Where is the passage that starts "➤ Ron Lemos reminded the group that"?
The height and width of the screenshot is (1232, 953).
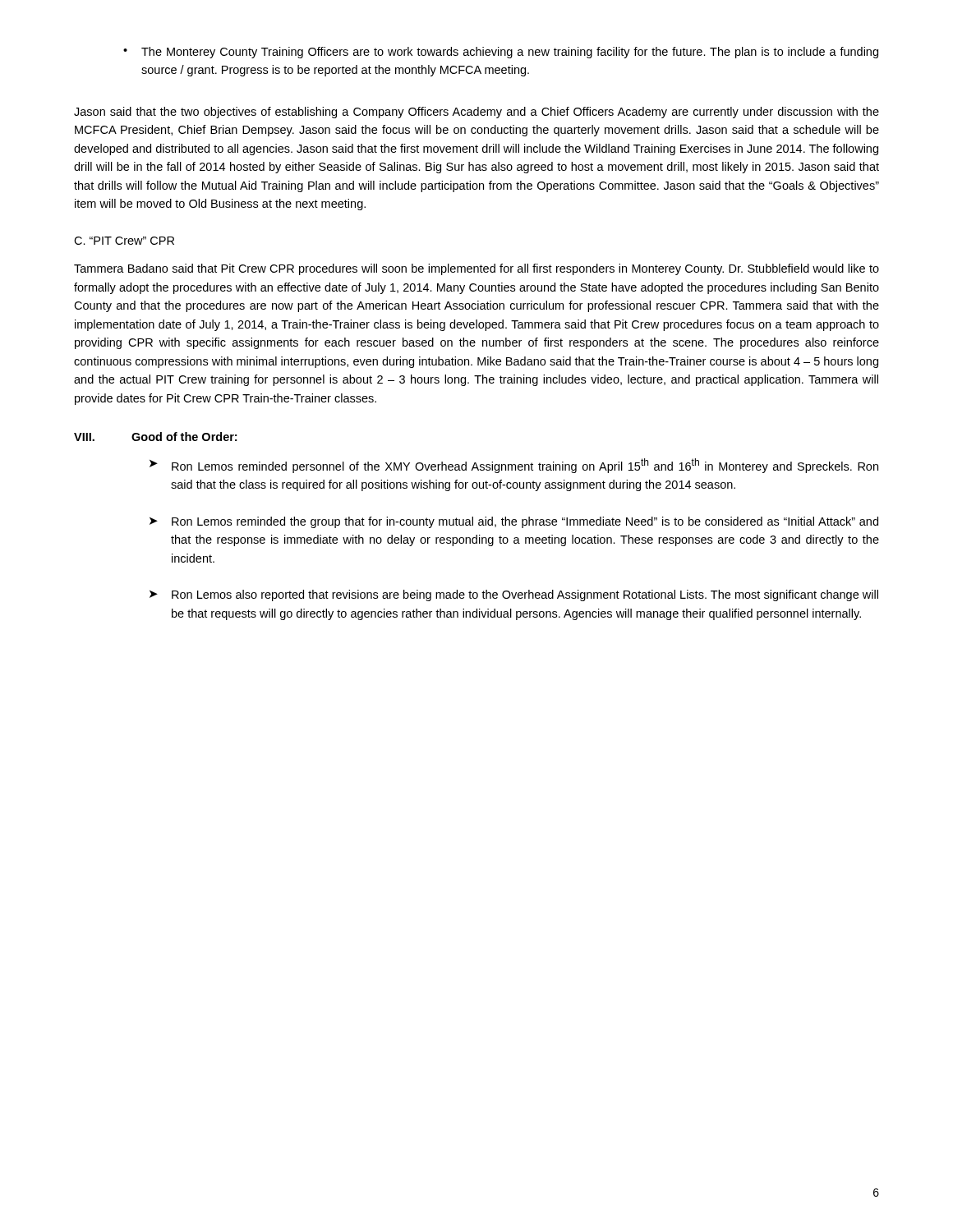(x=513, y=540)
